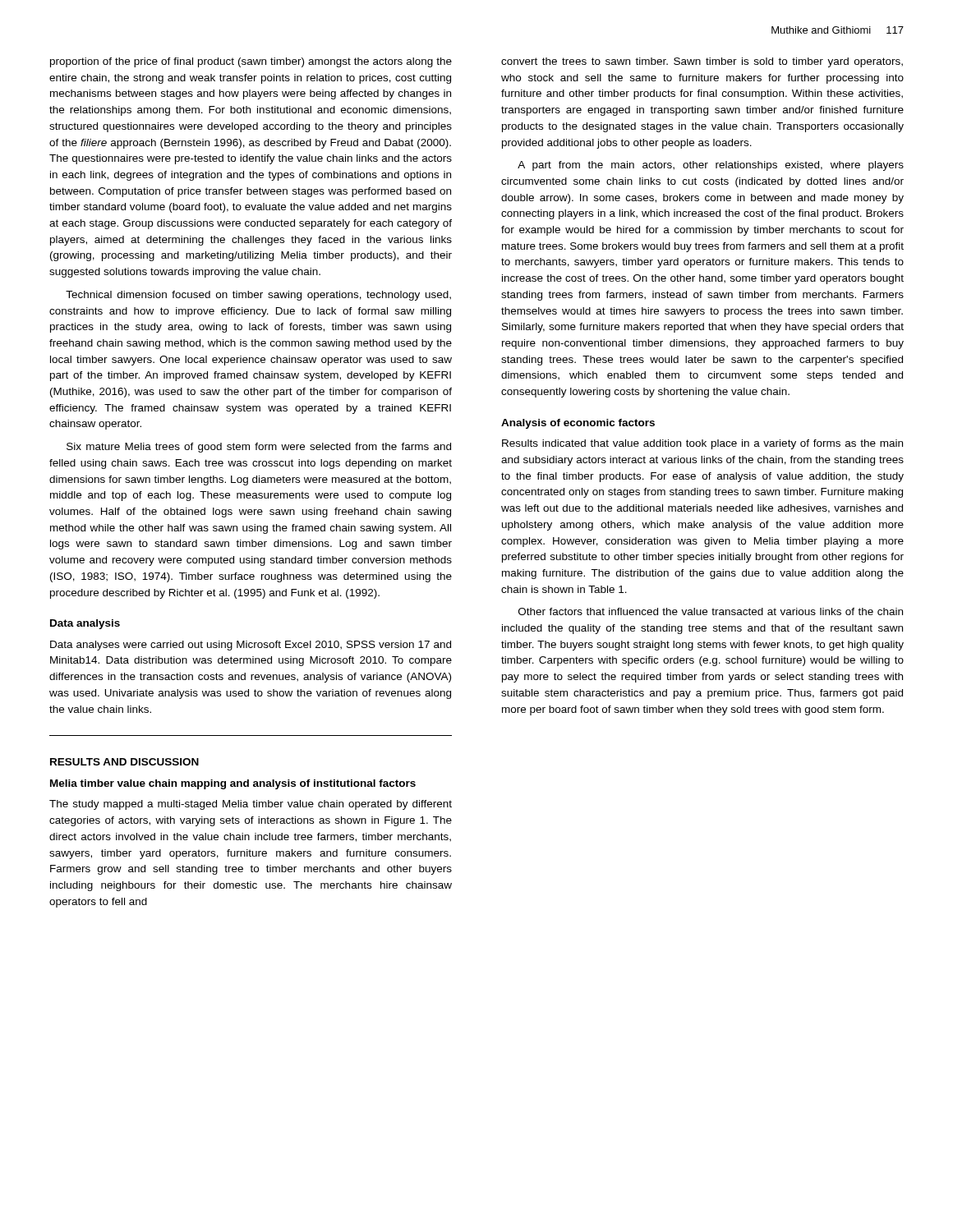Viewport: 953px width, 1232px height.
Task: Find the block on this page that starts "A part from"
Action: pos(702,278)
